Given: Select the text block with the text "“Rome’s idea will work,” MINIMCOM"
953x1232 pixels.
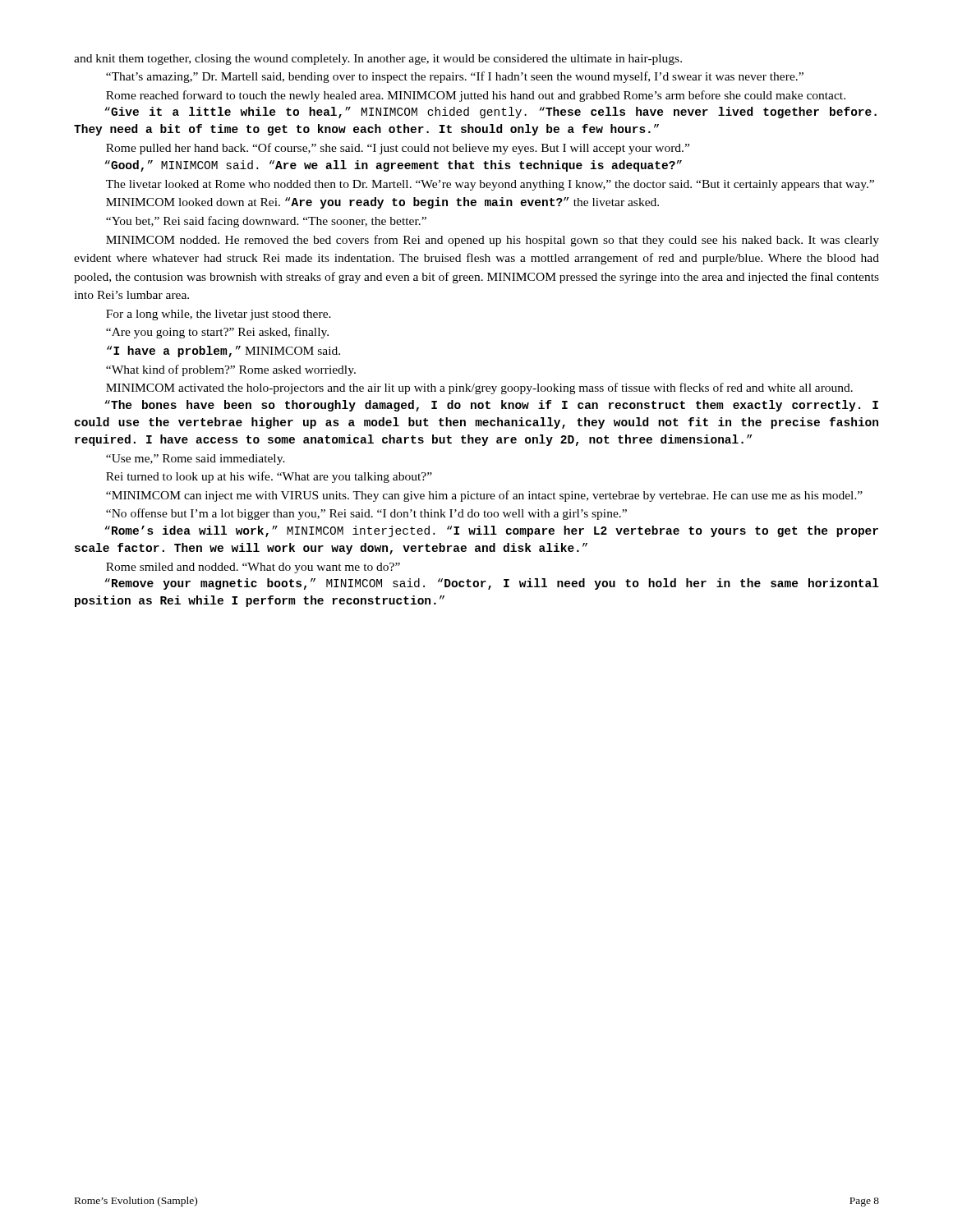Looking at the screenshot, I should (476, 540).
